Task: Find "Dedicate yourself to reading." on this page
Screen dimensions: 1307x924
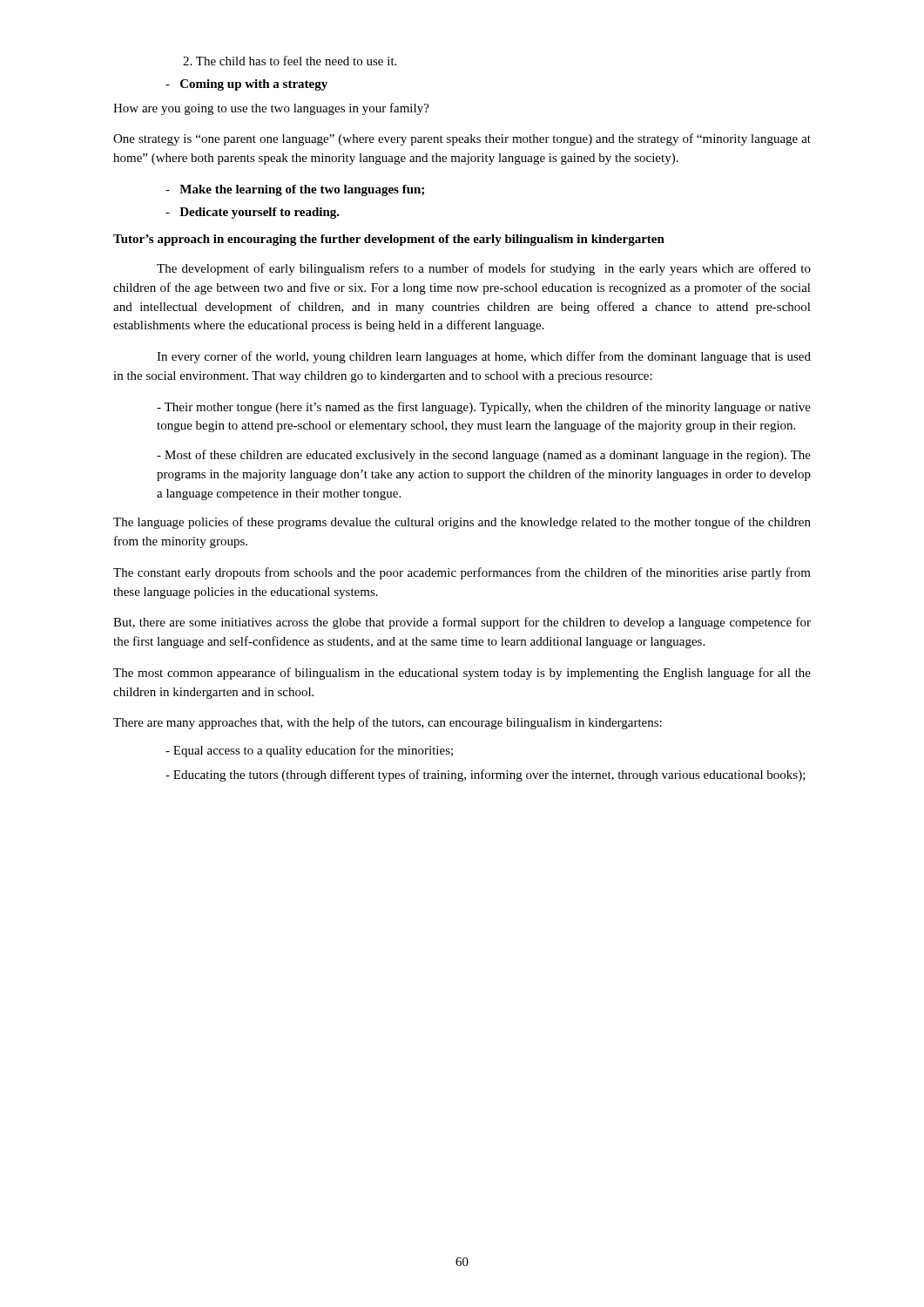Action: (253, 211)
